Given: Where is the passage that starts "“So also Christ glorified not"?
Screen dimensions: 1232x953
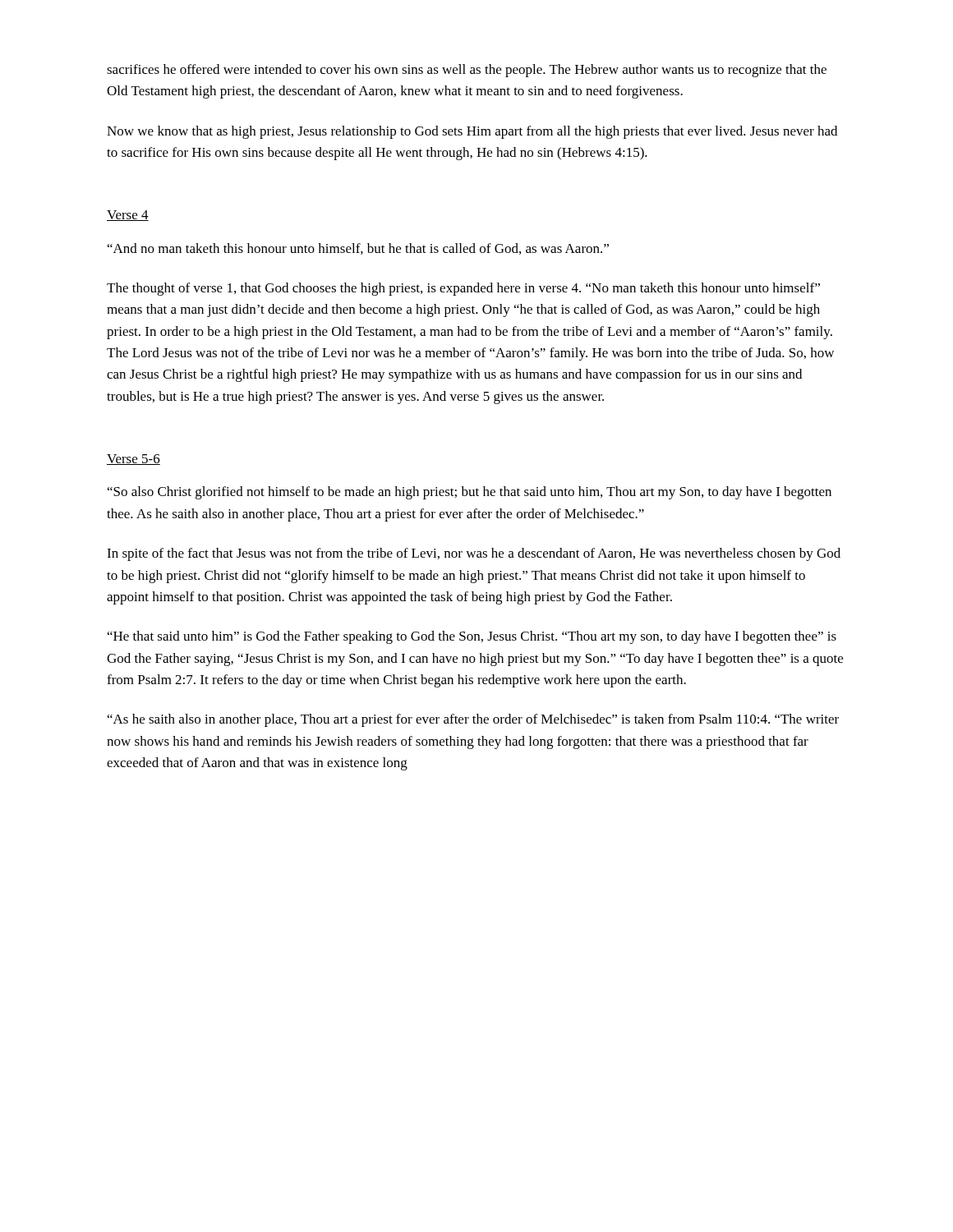Looking at the screenshot, I should [469, 503].
